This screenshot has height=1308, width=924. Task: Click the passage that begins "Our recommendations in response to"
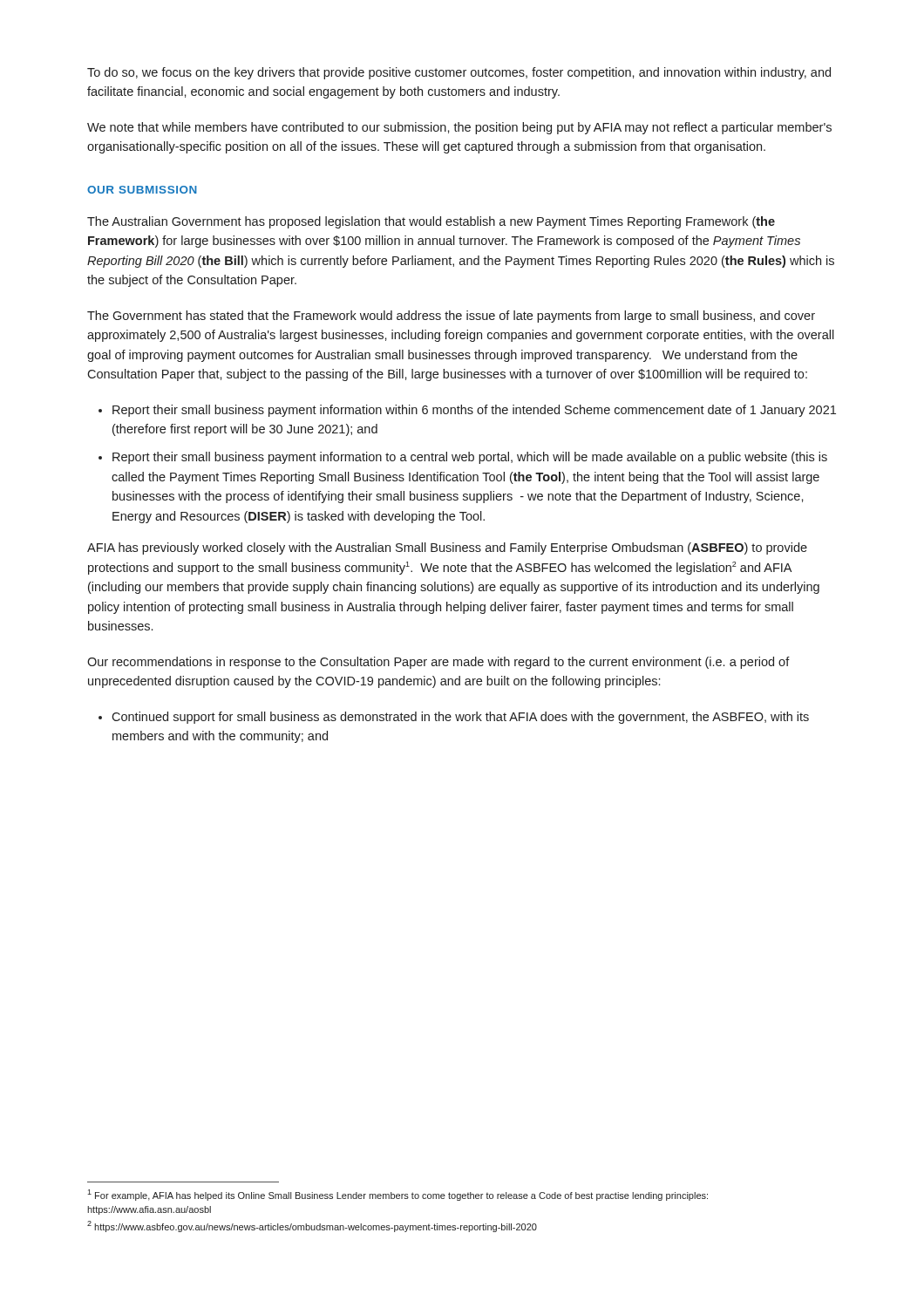coord(438,671)
